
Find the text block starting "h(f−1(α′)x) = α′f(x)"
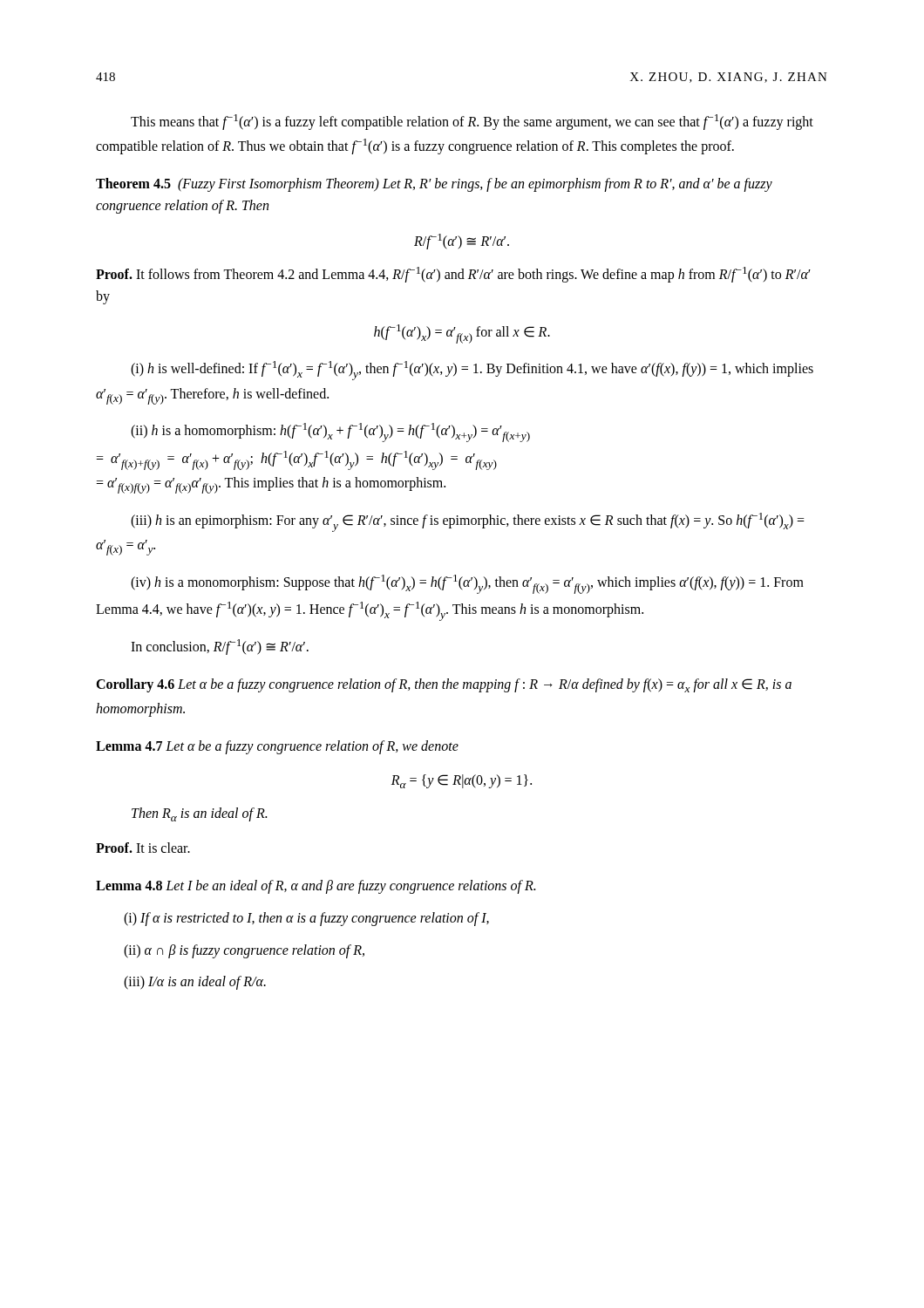pos(462,332)
